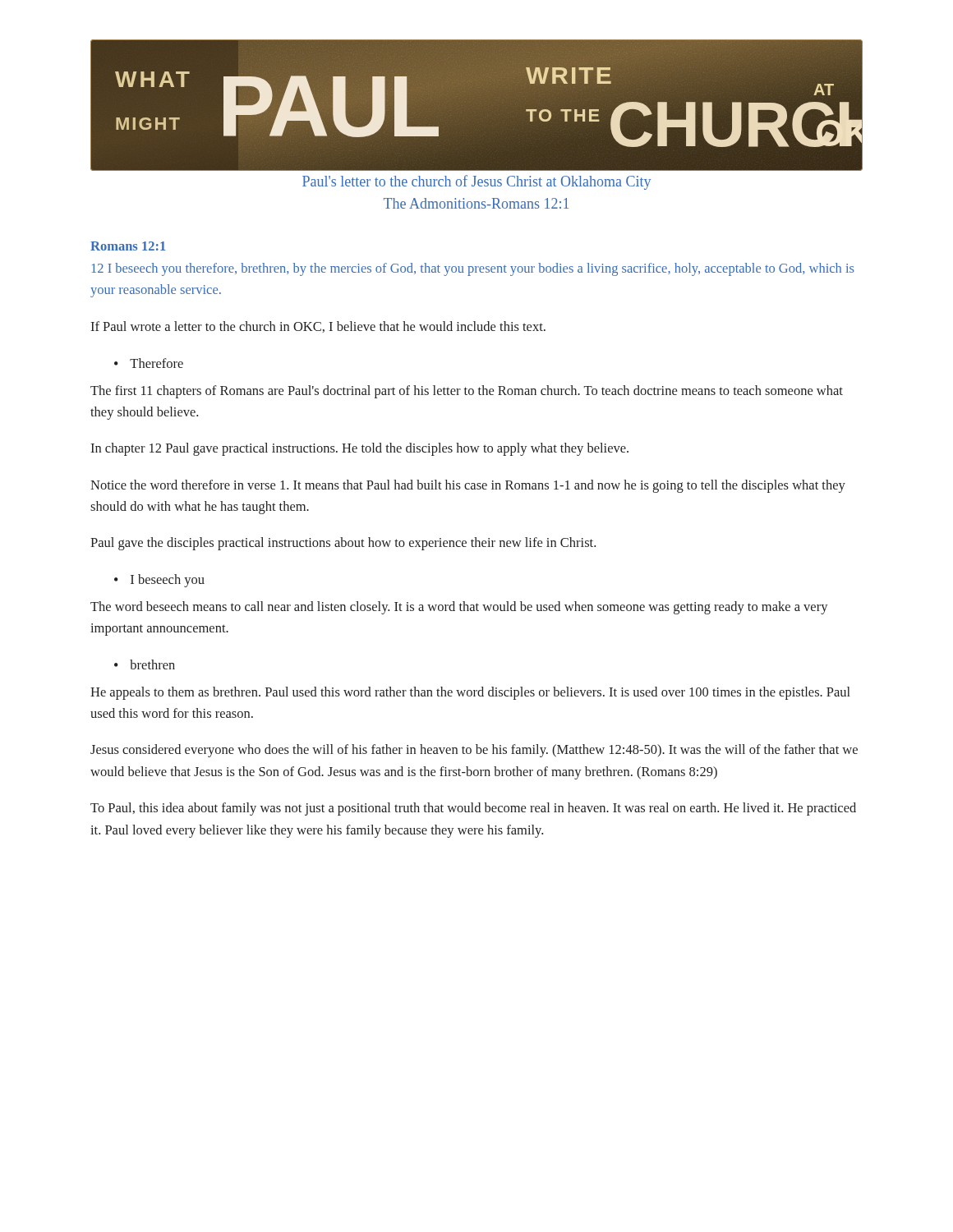The width and height of the screenshot is (953, 1232).
Task: Where is the passage that starts "Jesus considered everyone who"?
Action: coord(474,761)
